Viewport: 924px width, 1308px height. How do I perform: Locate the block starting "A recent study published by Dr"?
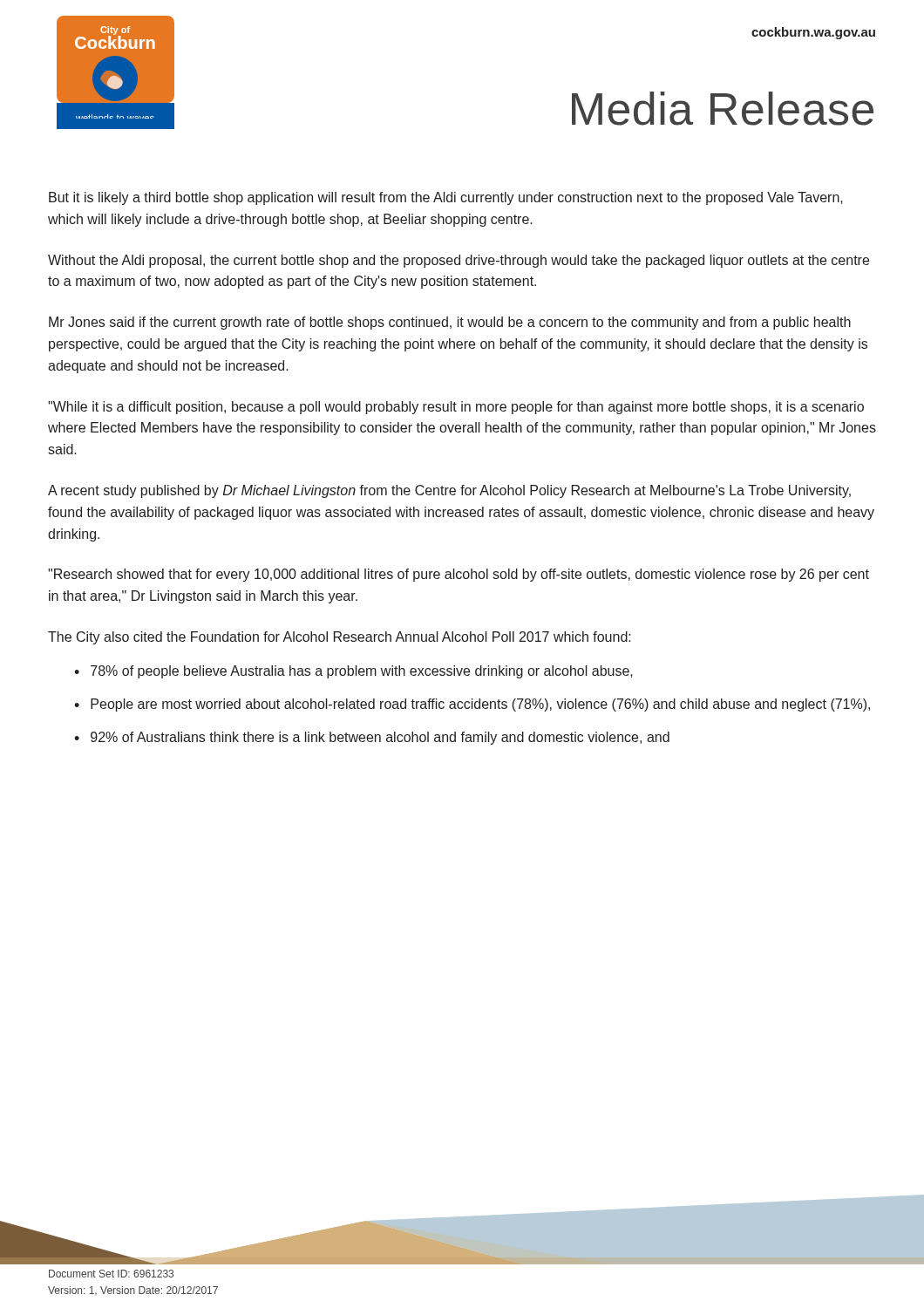[x=461, y=512]
